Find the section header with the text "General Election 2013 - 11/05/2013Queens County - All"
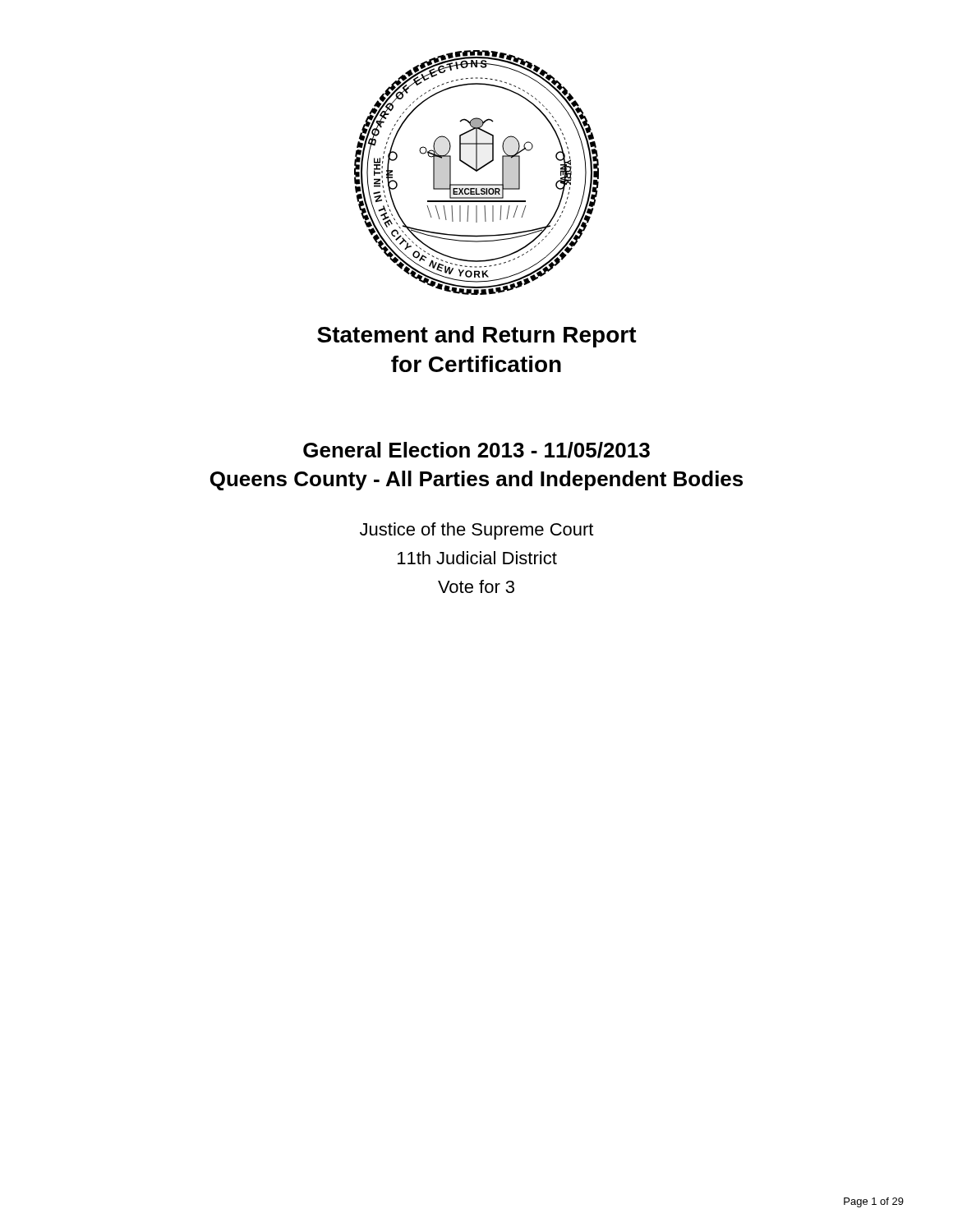Screen dimensions: 1232x953 point(476,465)
